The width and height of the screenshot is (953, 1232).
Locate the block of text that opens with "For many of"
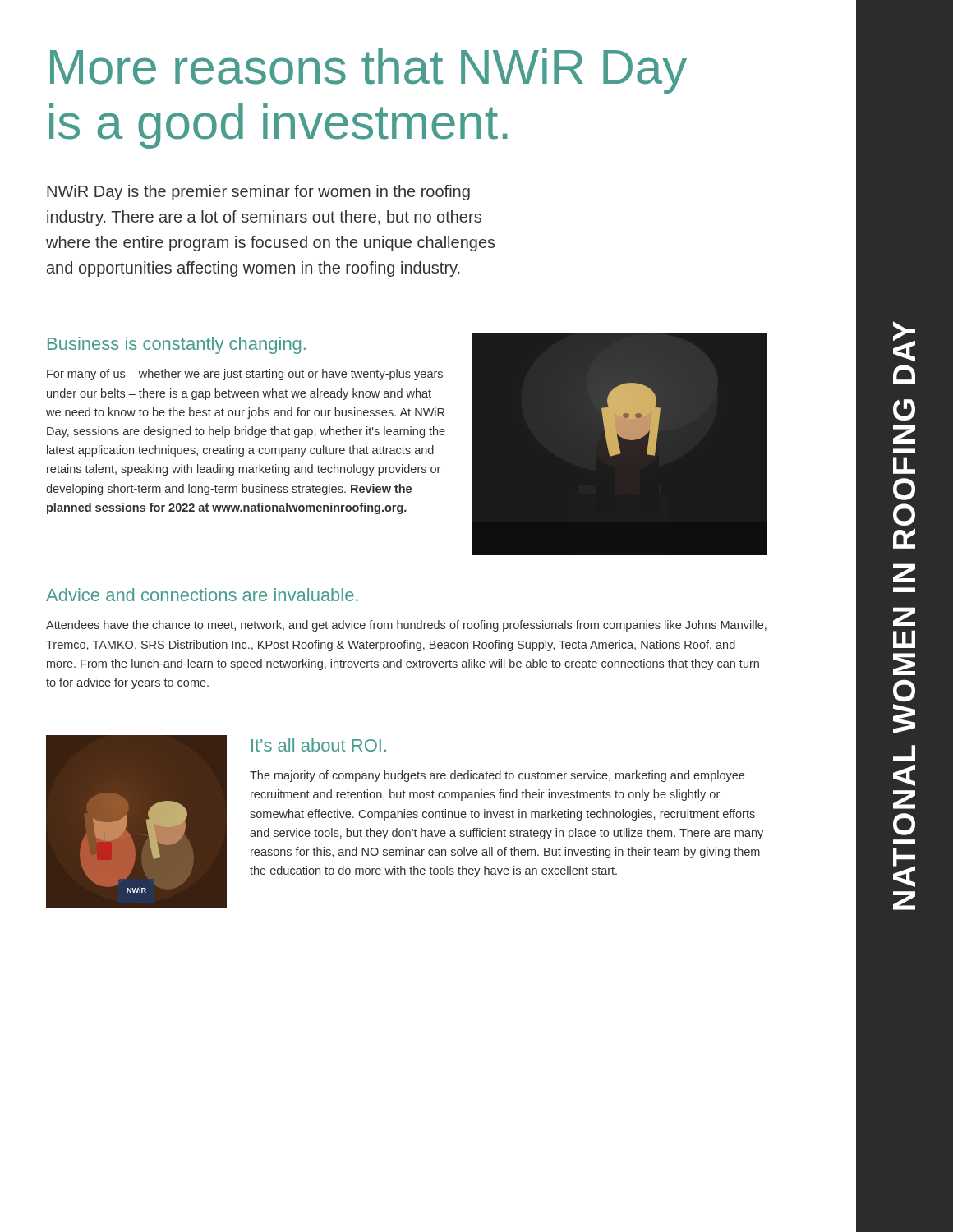(x=246, y=441)
